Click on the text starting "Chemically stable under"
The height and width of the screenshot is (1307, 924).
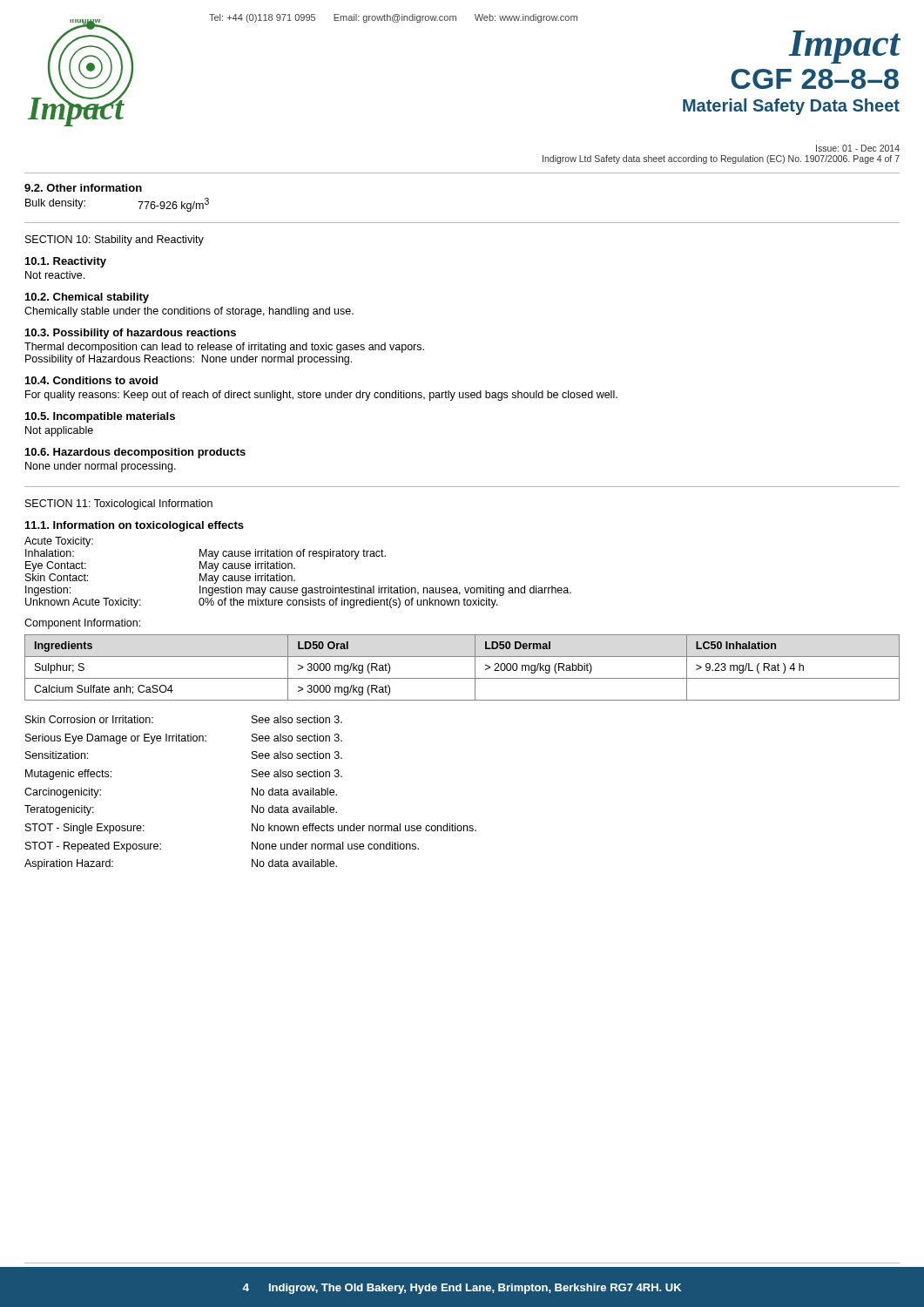coord(189,311)
